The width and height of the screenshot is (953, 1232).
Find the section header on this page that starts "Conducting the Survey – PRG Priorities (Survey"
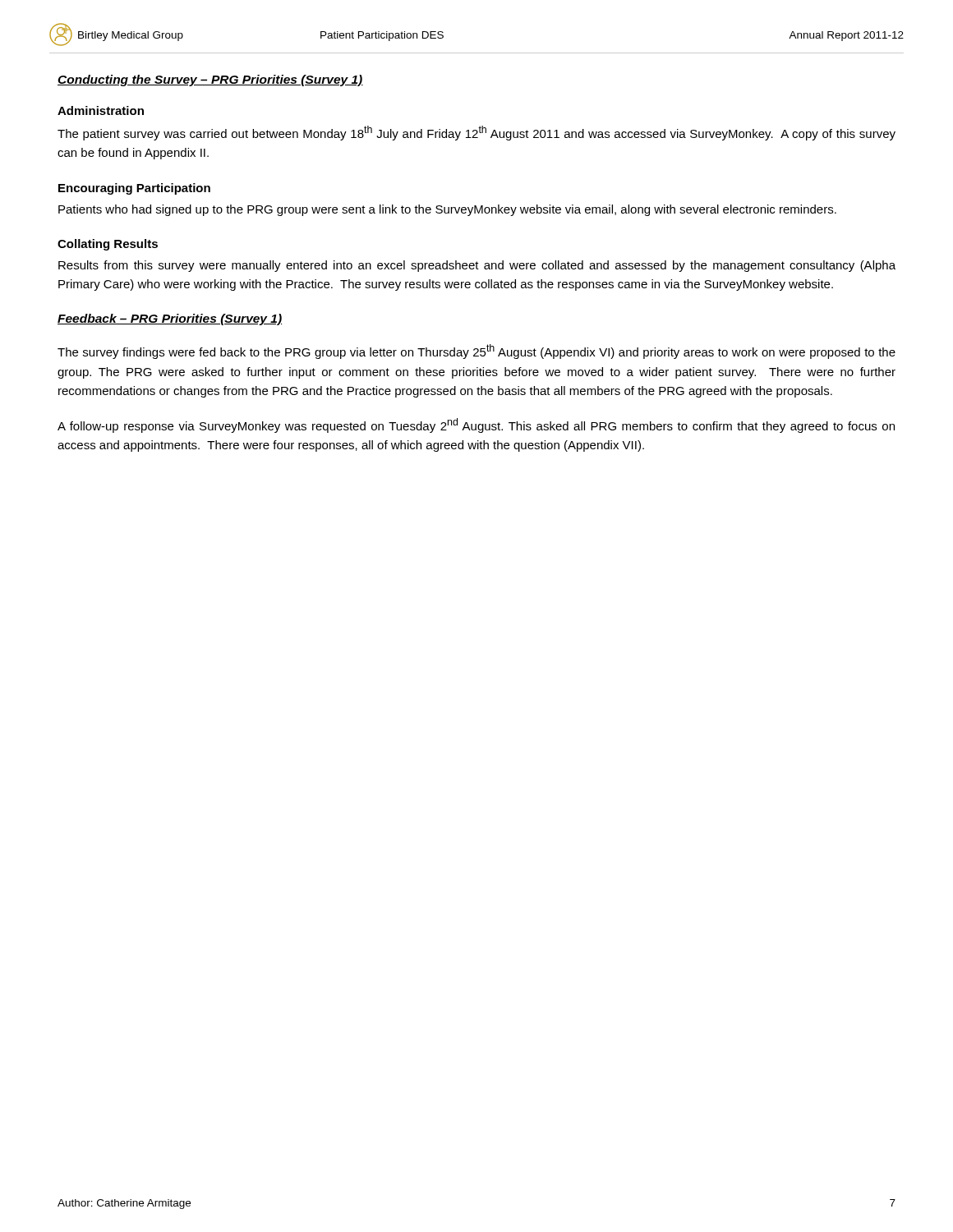click(210, 79)
